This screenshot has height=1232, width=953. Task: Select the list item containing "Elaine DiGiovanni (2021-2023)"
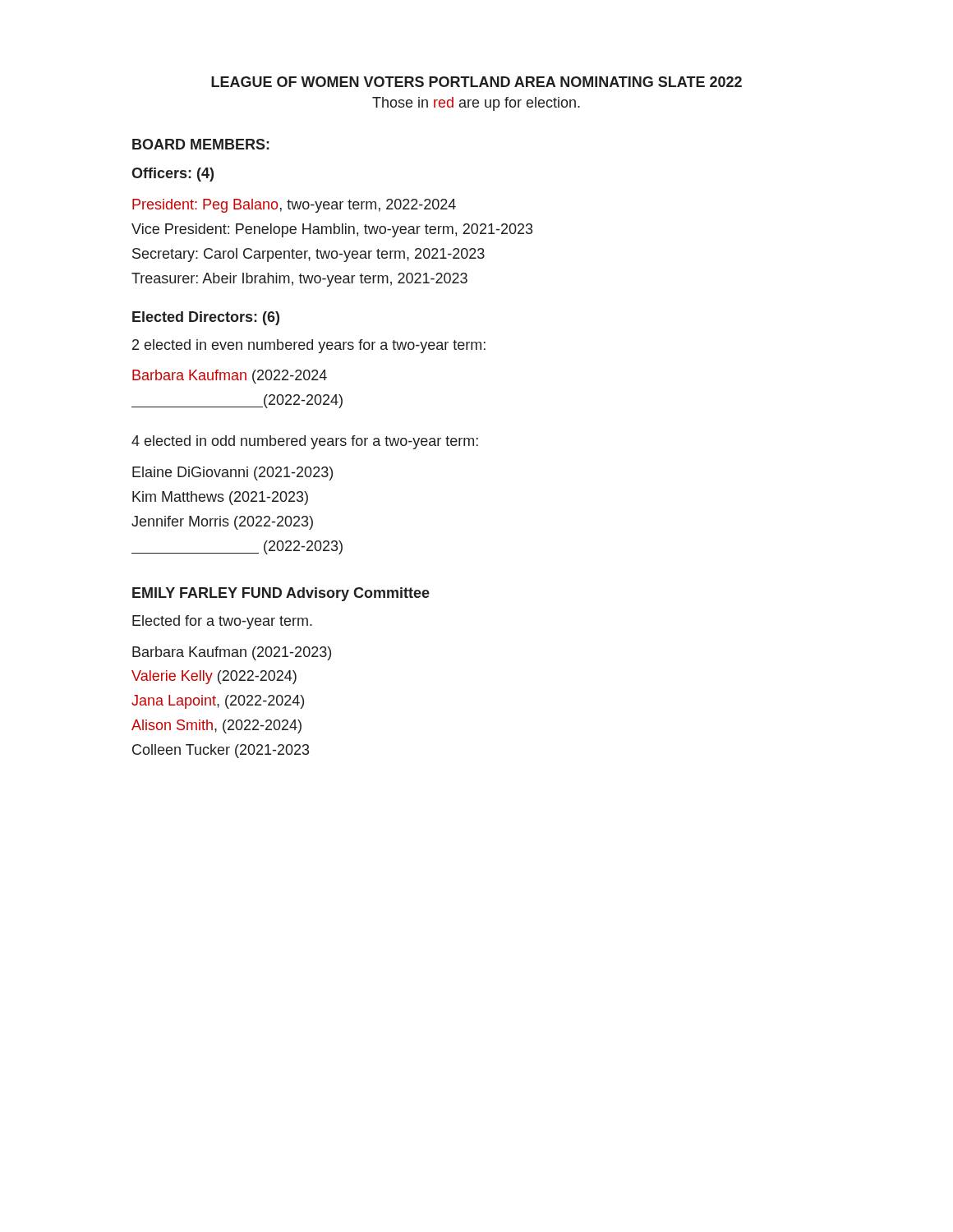pos(233,472)
